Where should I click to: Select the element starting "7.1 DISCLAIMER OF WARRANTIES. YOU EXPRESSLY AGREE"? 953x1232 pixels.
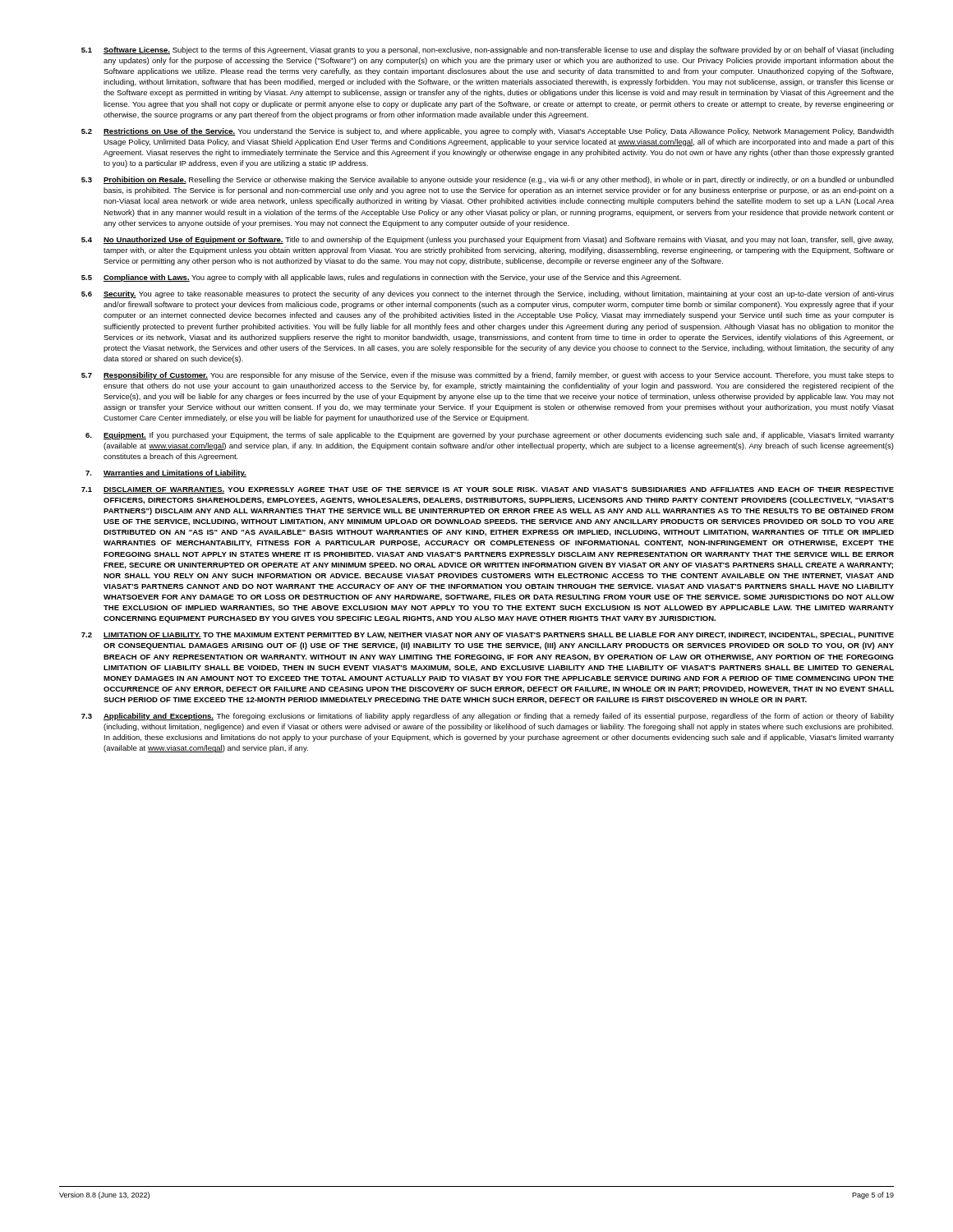tap(476, 554)
